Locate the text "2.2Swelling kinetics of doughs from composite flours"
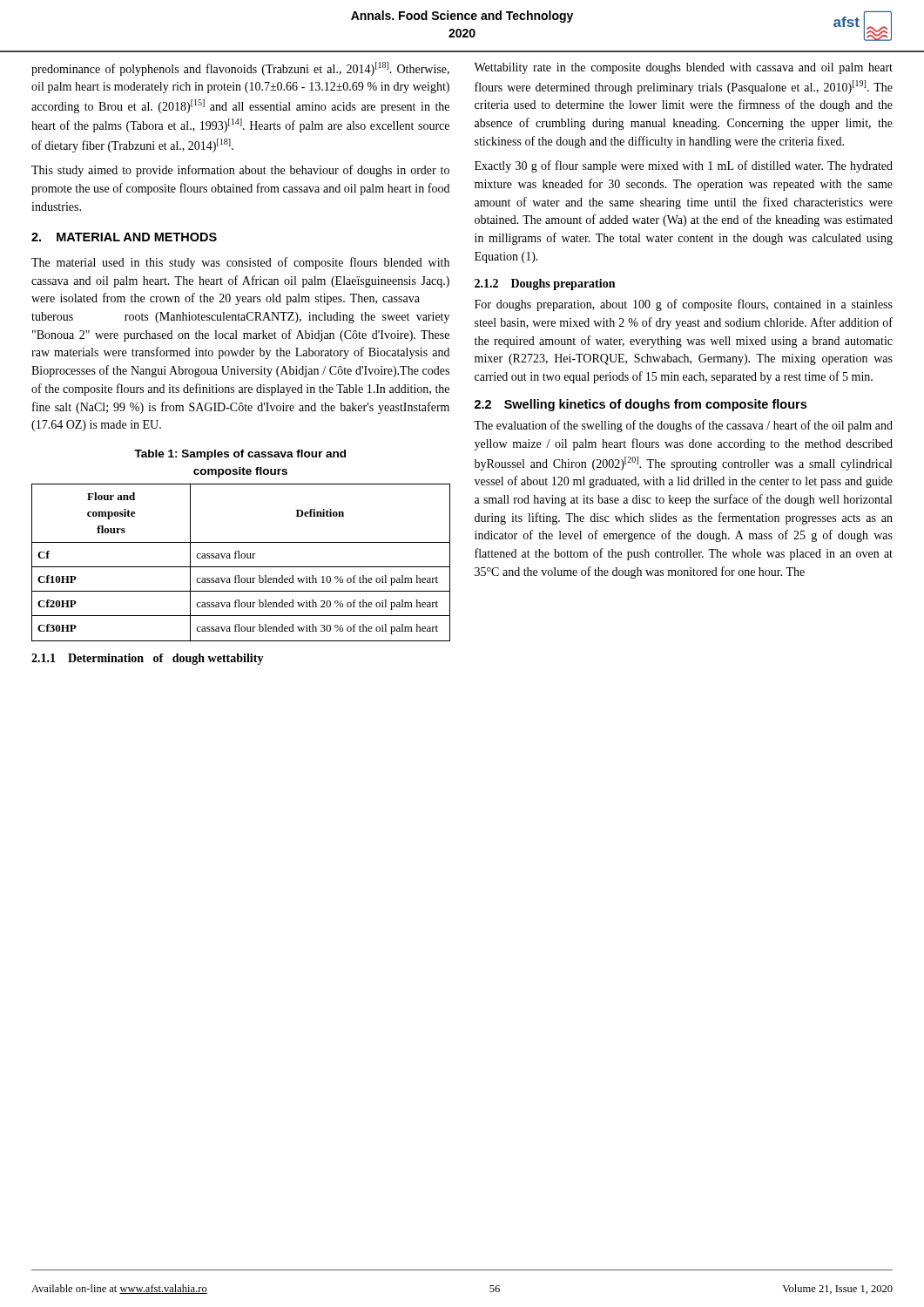 (x=641, y=405)
